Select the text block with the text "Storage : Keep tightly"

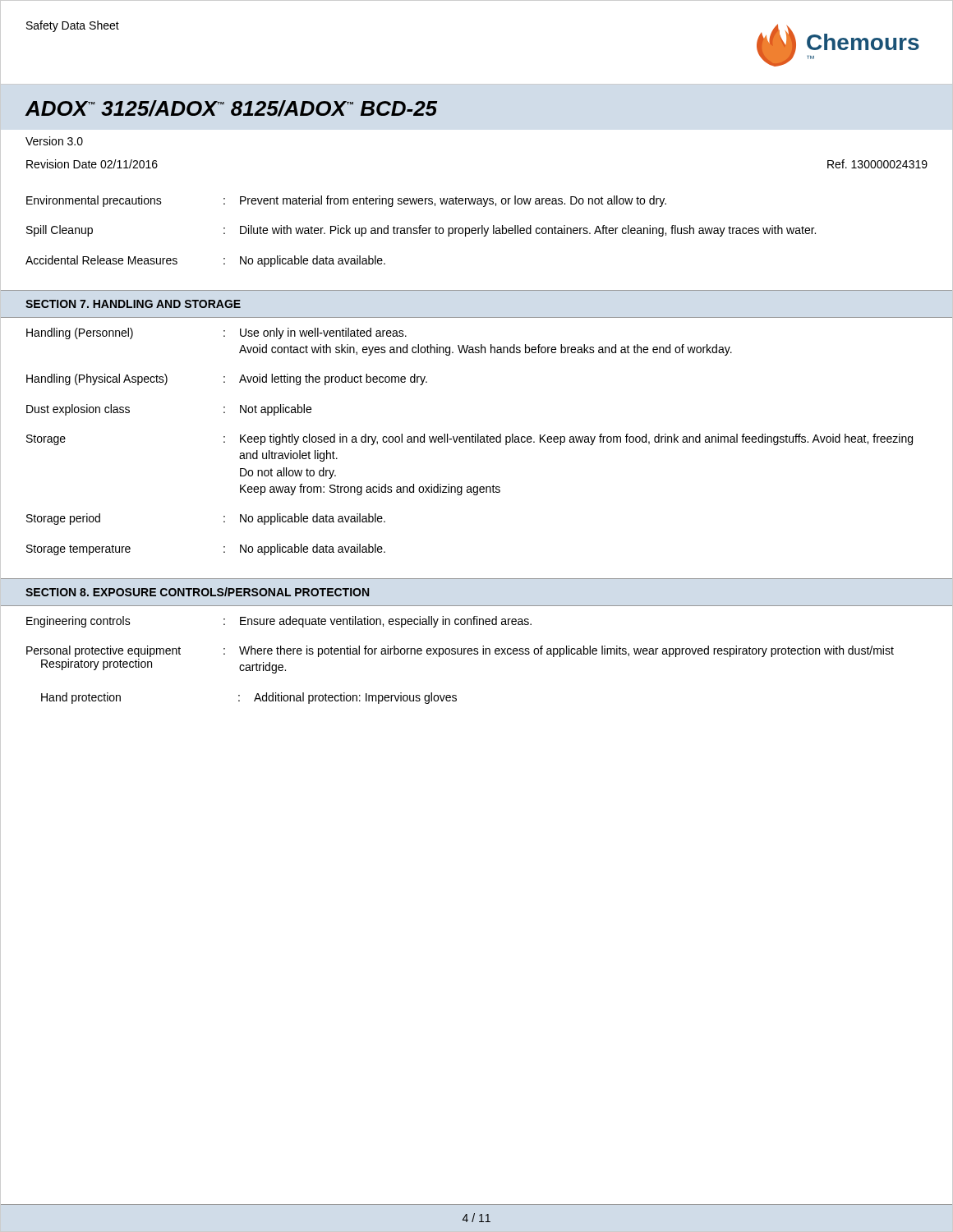pyautogui.click(x=470, y=439)
